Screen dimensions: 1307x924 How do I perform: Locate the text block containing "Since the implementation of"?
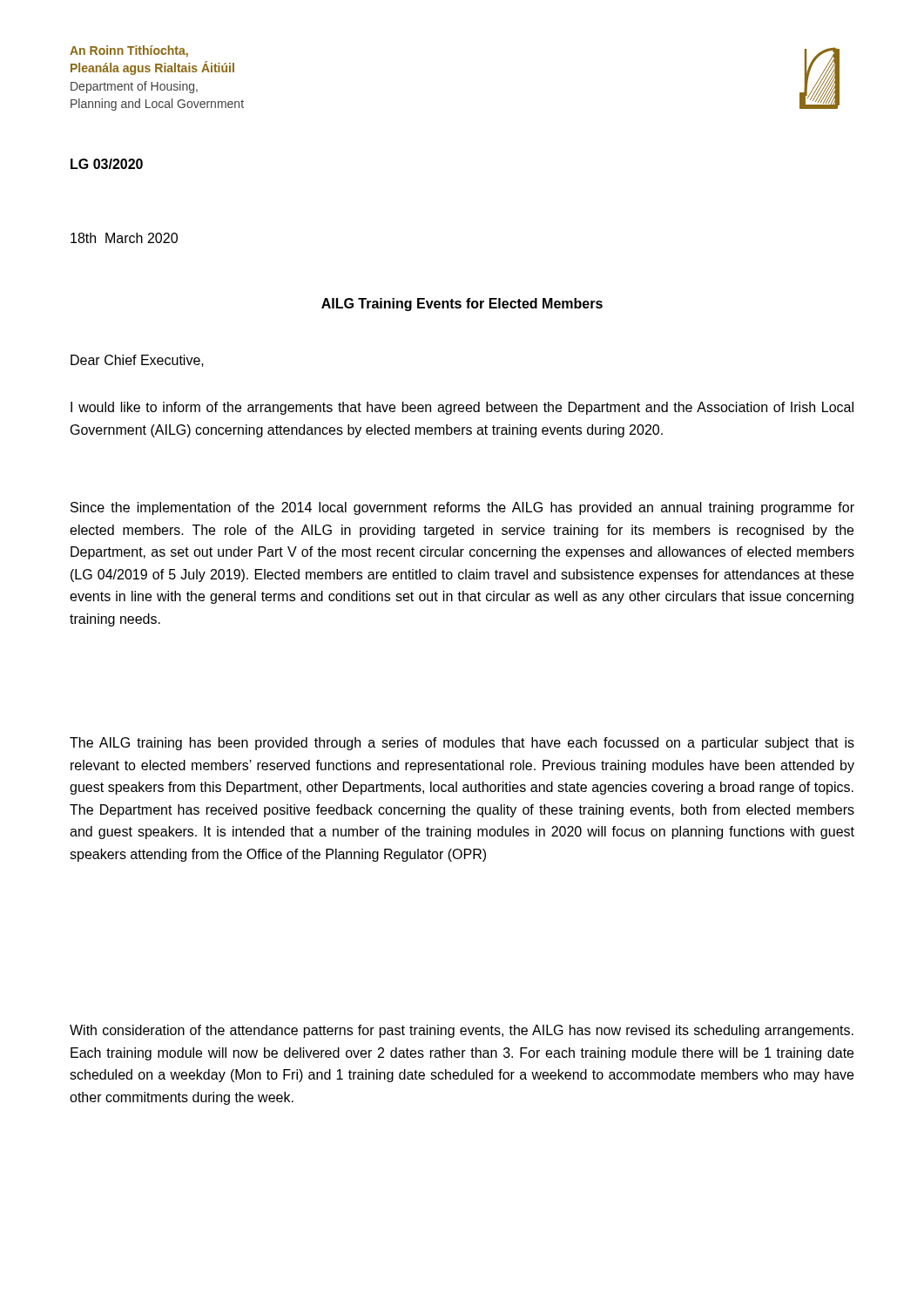pyautogui.click(x=462, y=563)
